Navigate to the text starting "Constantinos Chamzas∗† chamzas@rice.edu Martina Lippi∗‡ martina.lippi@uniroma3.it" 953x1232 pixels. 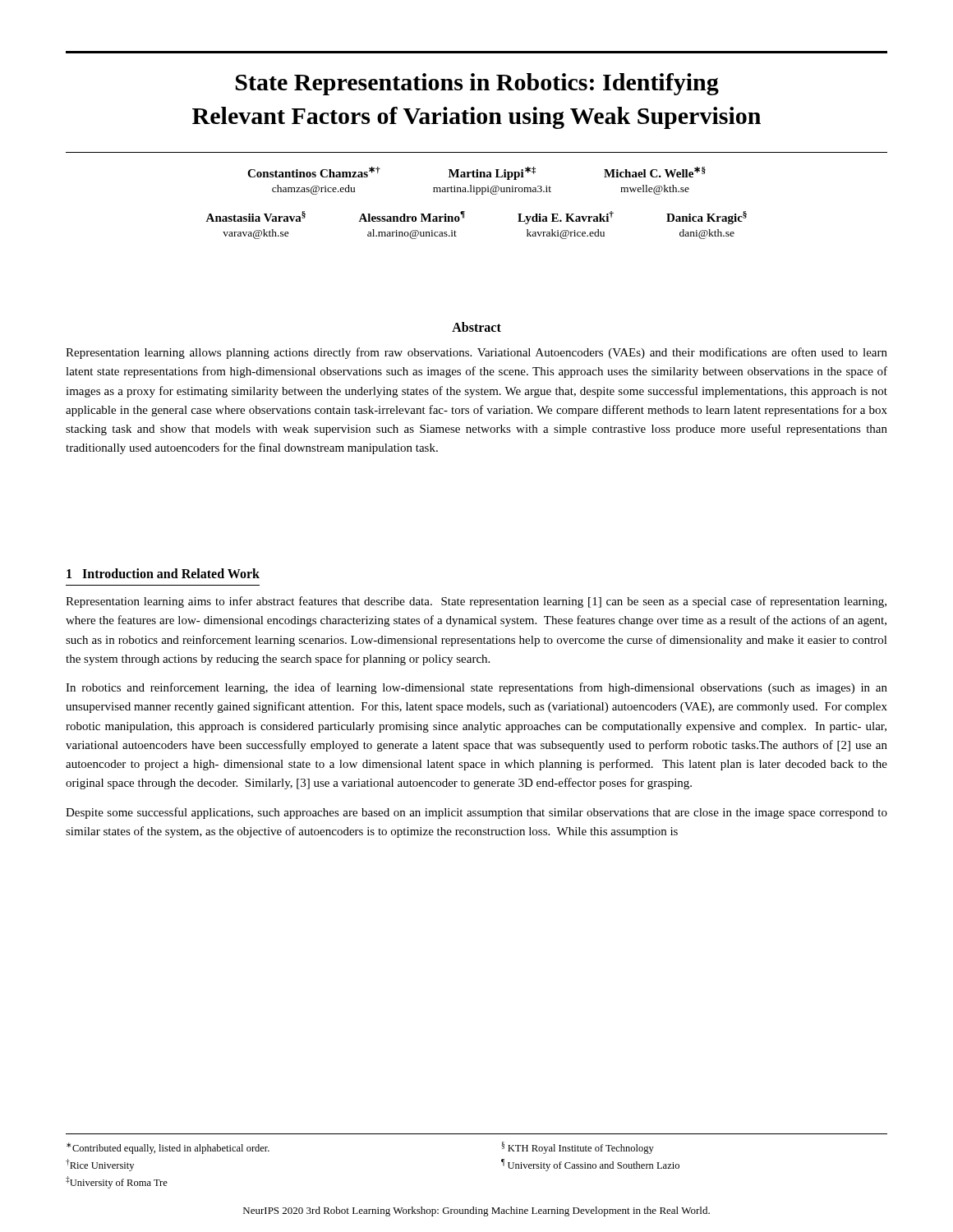point(476,202)
